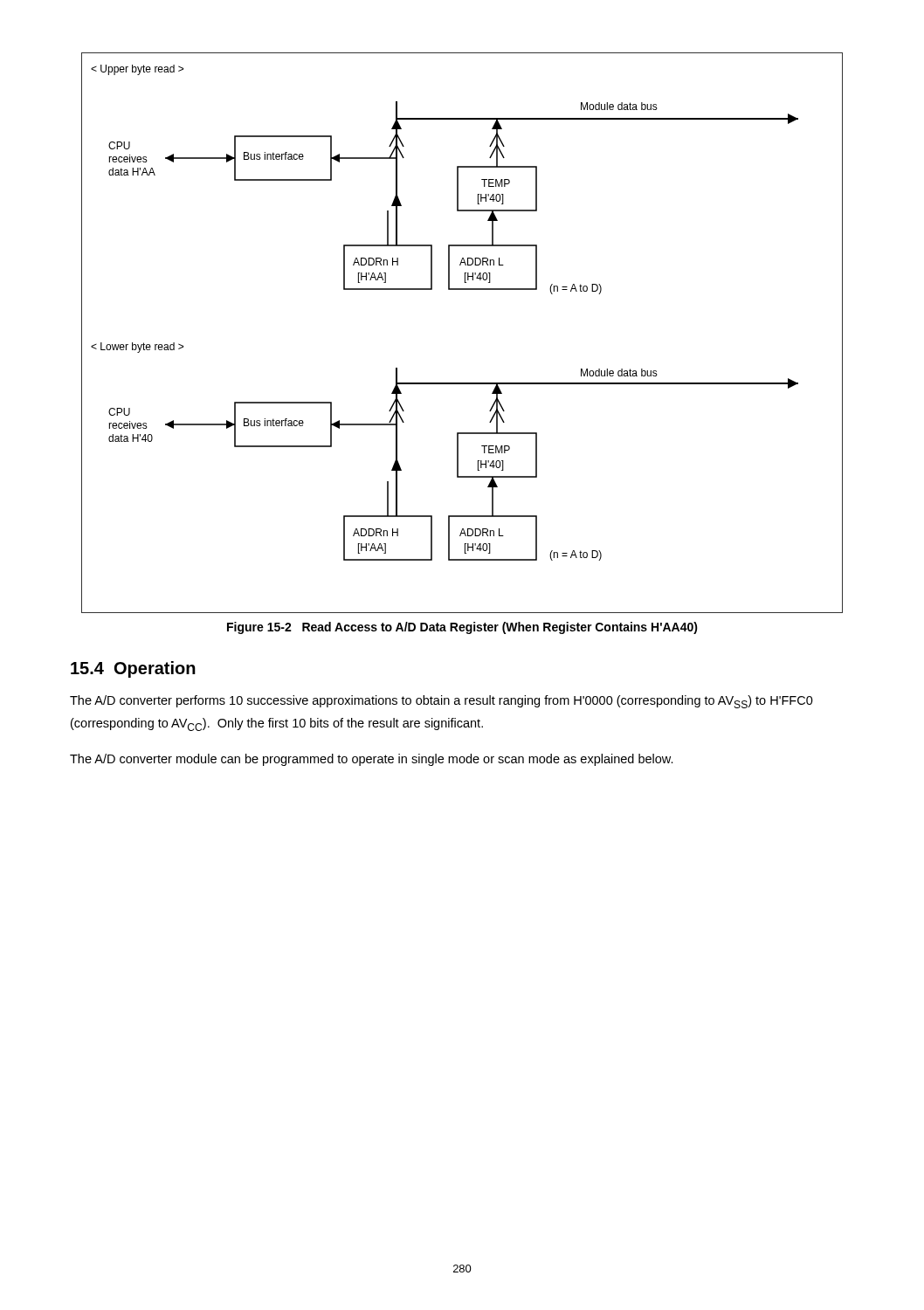
Task: Click on the passage starting "15.4 Operation"
Action: pos(133,668)
